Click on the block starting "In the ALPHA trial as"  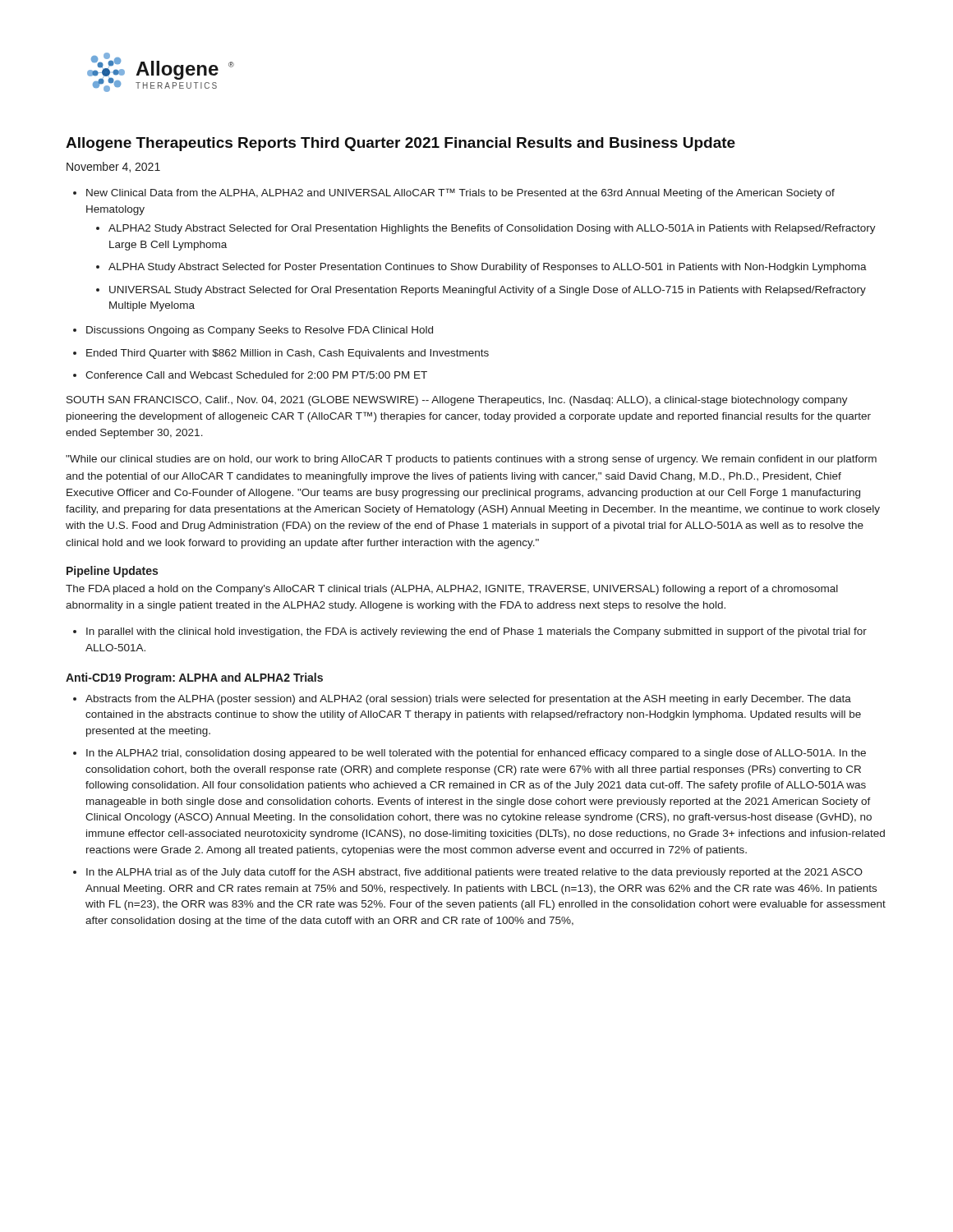486,896
